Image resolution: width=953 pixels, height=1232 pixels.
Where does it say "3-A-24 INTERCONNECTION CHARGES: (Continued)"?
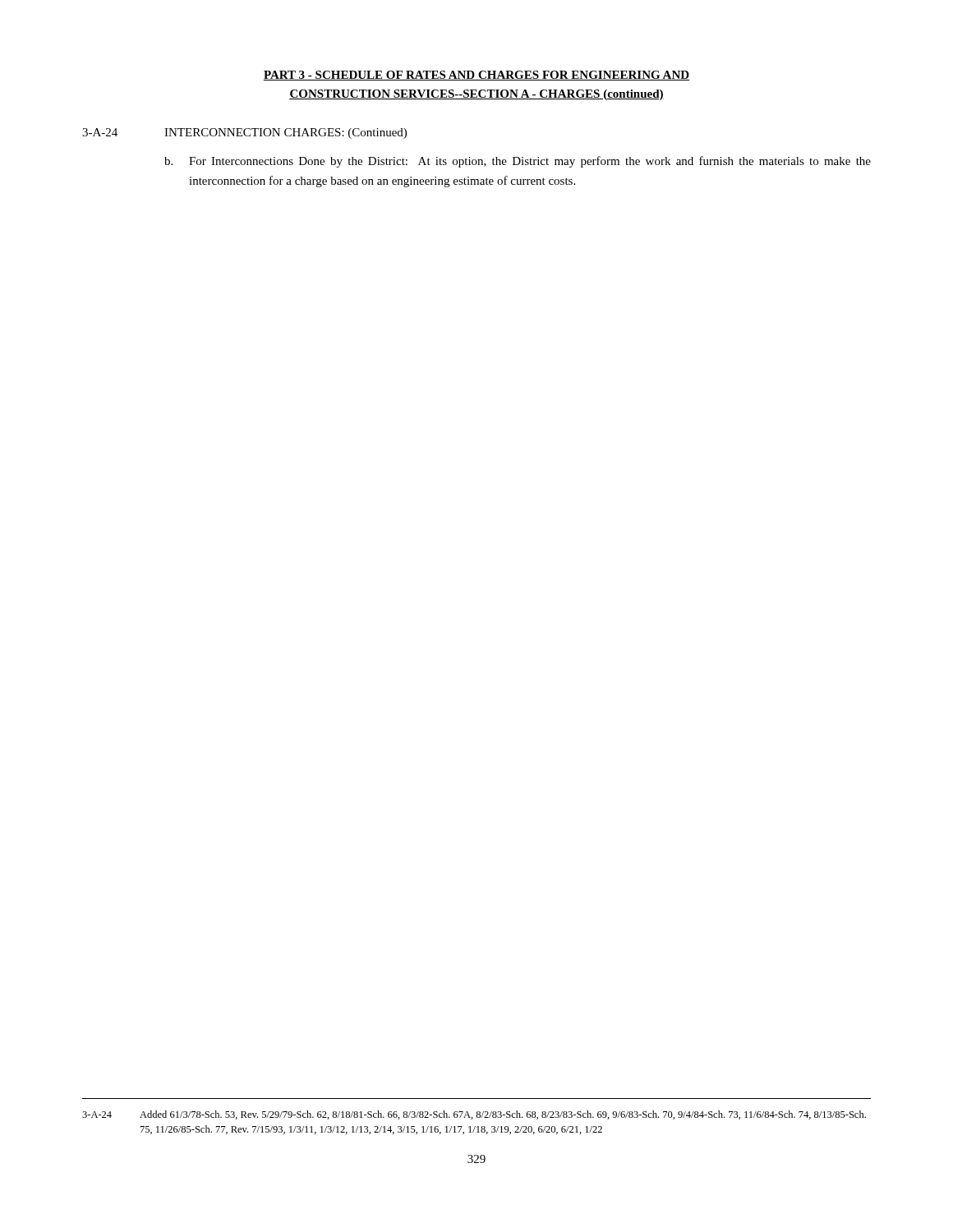(x=245, y=133)
